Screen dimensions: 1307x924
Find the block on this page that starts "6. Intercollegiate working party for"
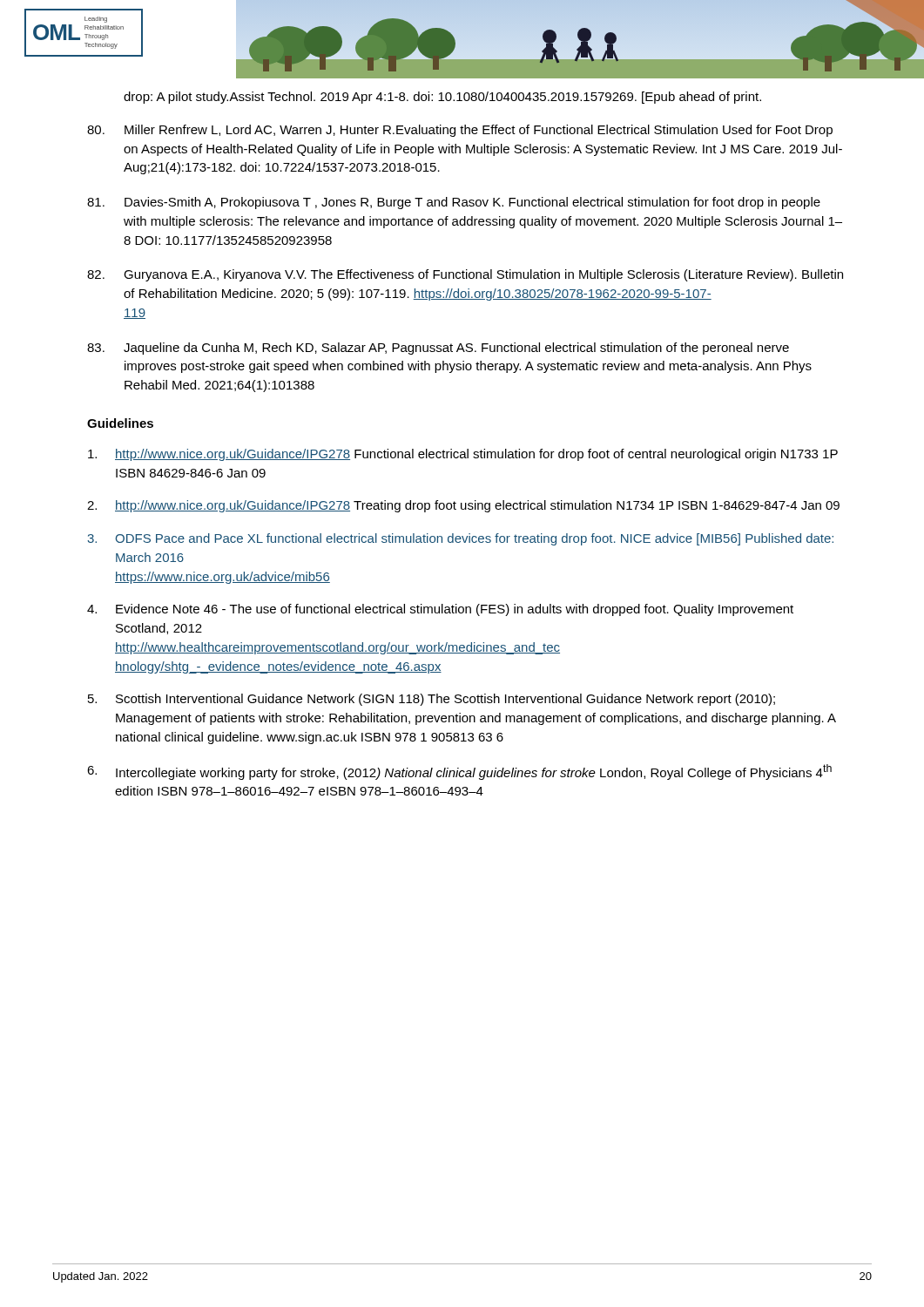pyautogui.click(x=466, y=781)
